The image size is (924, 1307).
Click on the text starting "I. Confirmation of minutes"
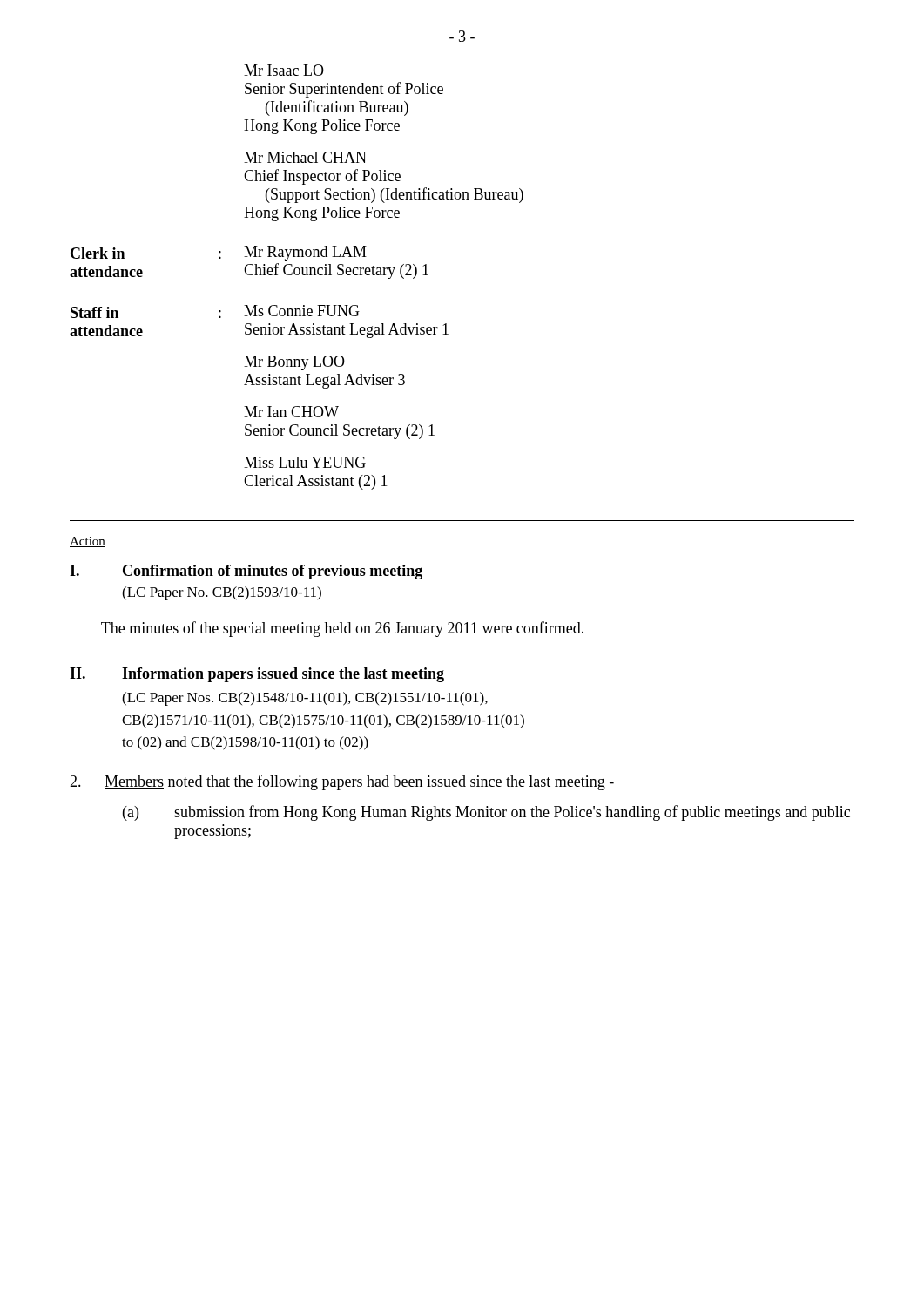(x=246, y=572)
